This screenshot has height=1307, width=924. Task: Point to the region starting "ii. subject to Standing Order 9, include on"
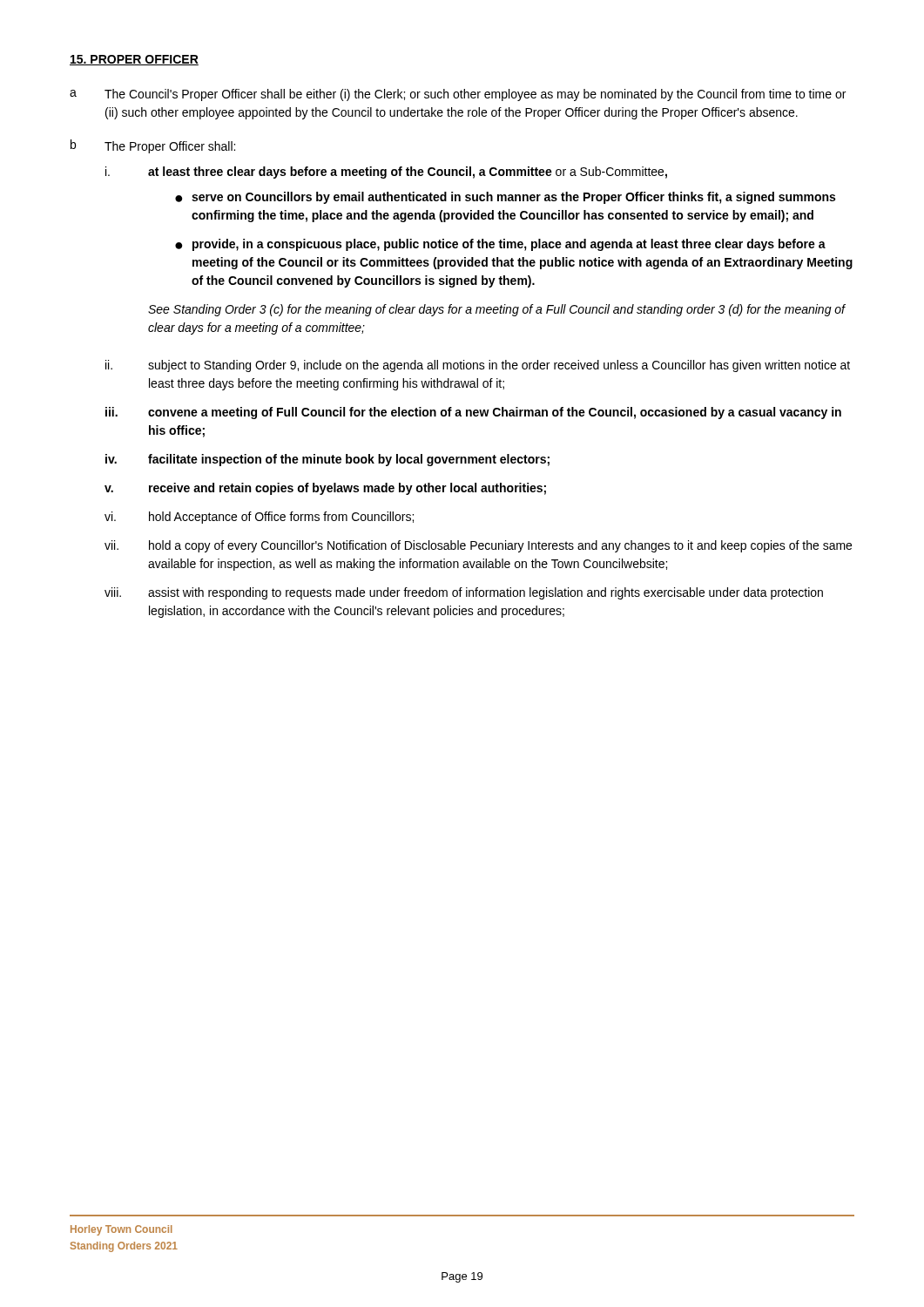(479, 375)
